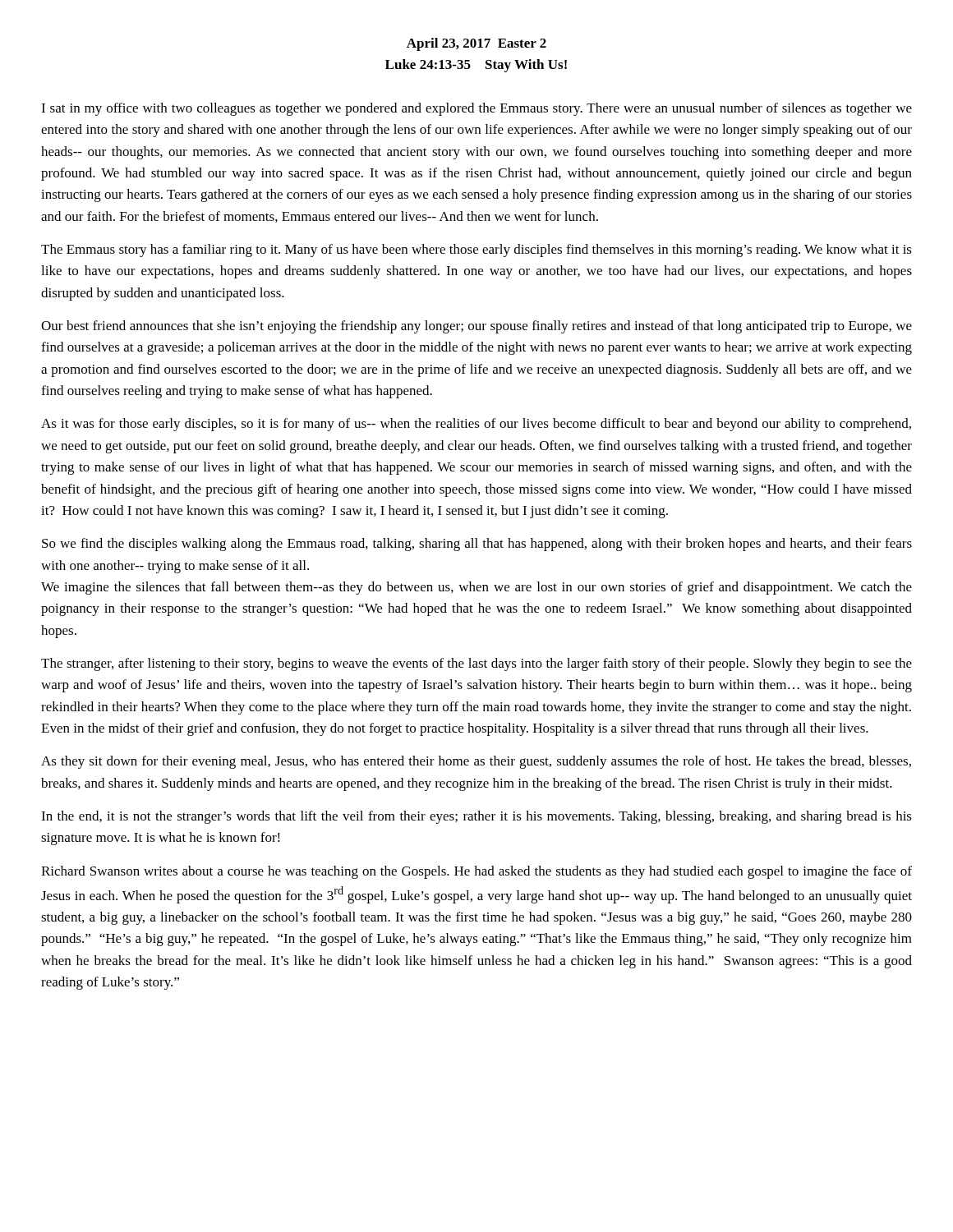Navigate to the region starting "The stranger, after"
This screenshot has width=953, height=1232.
click(x=476, y=696)
